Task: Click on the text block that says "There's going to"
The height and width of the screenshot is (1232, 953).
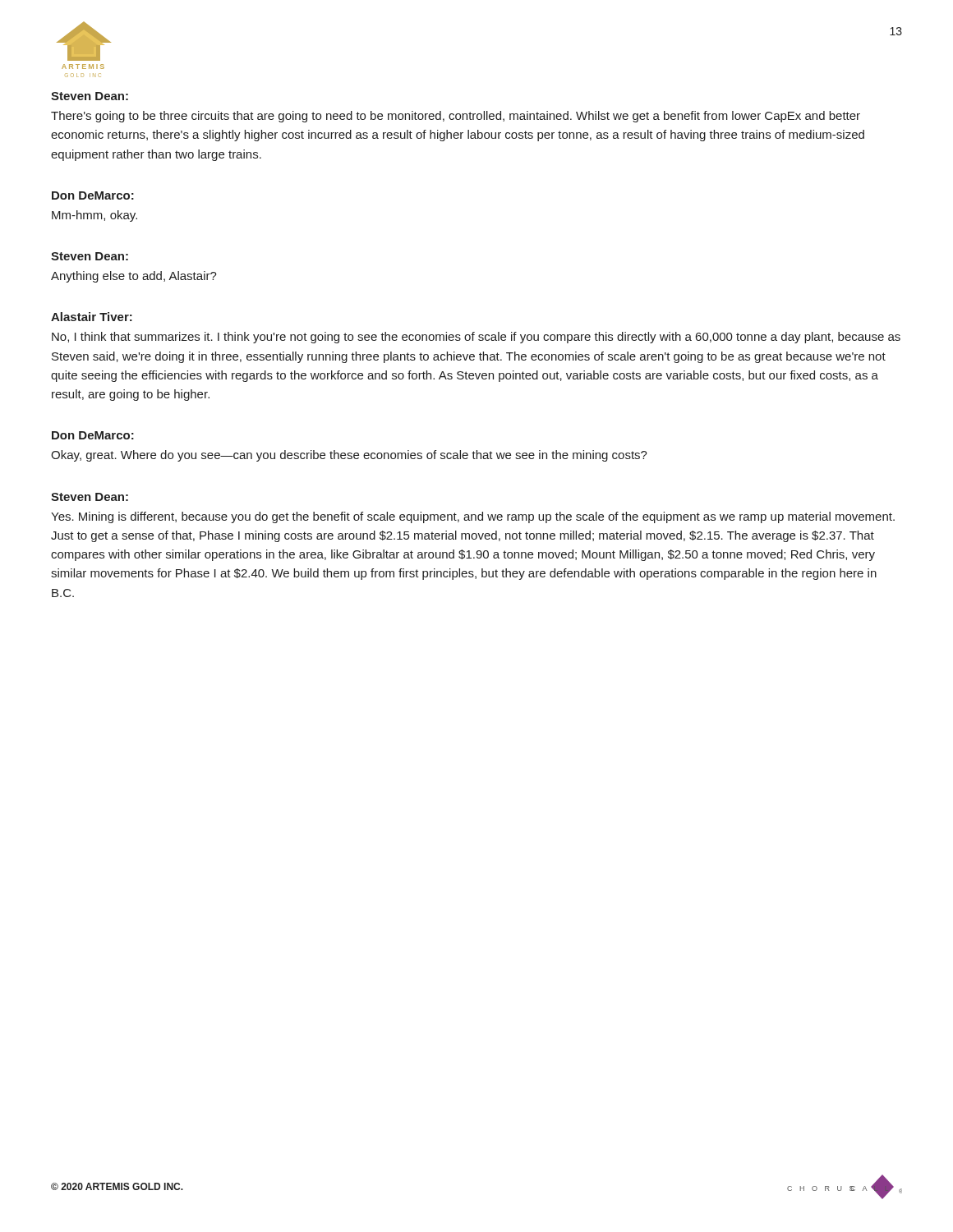Action: 458,134
